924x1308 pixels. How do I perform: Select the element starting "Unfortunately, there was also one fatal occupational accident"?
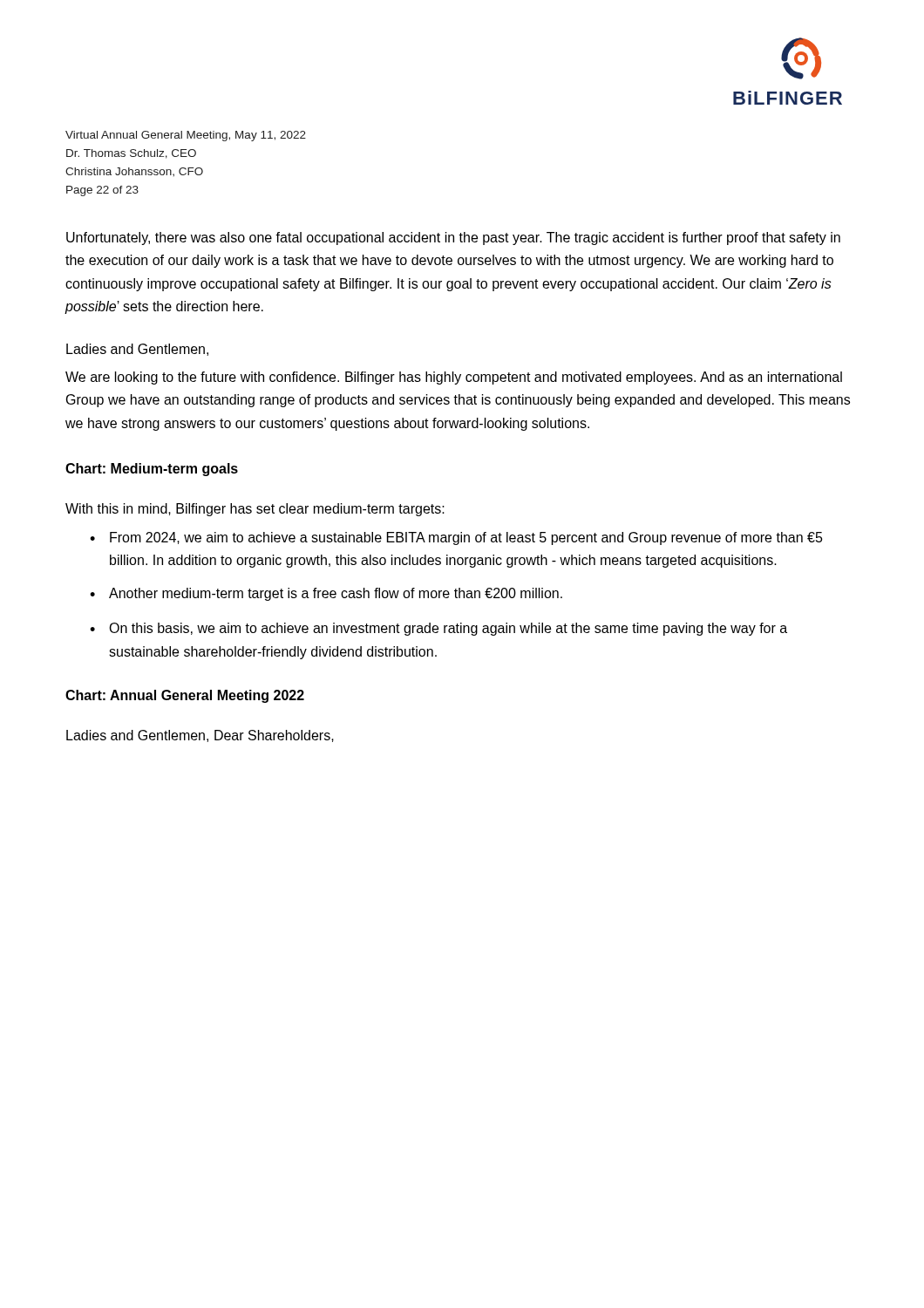coord(453,272)
